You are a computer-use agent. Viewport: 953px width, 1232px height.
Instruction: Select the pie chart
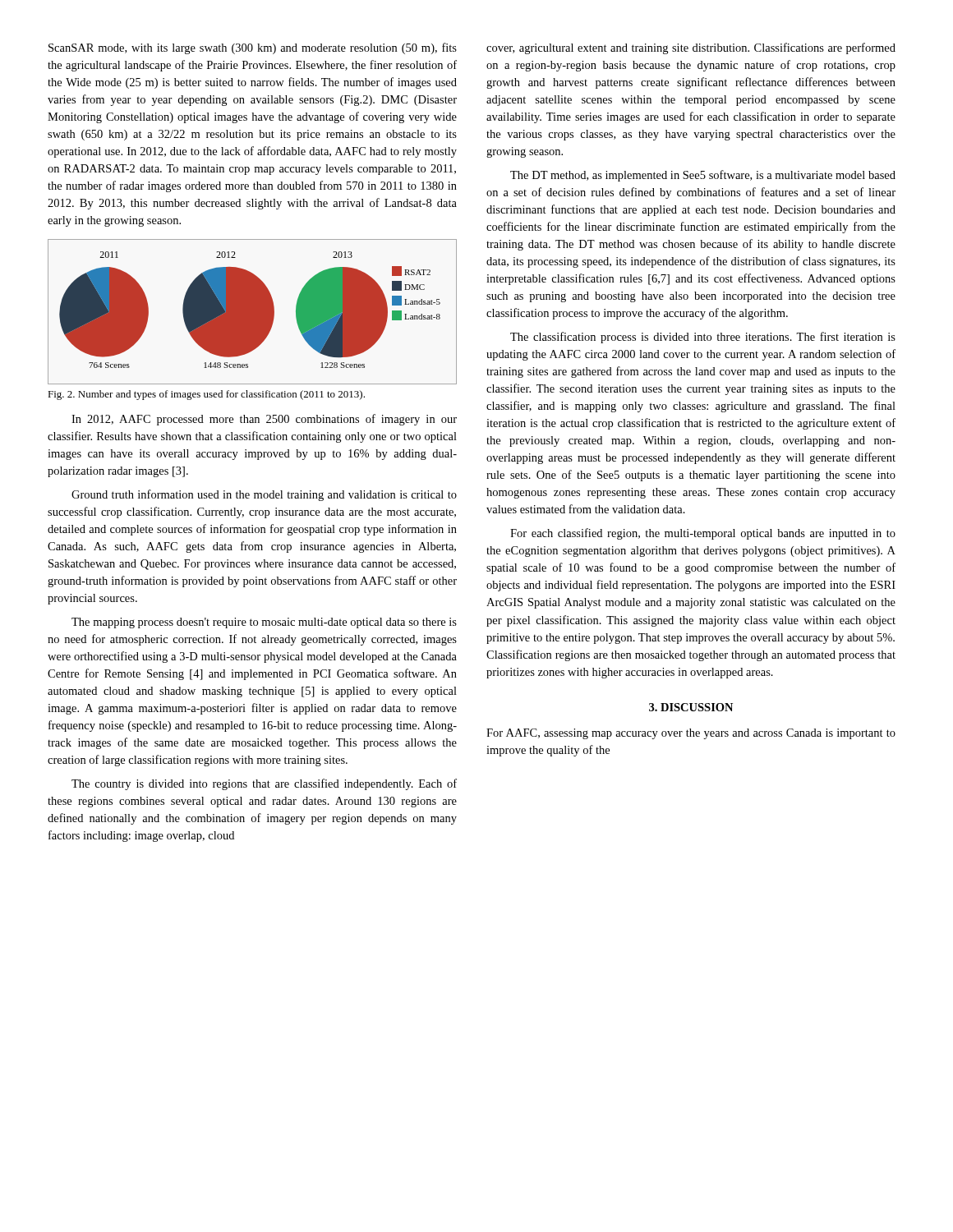252,312
